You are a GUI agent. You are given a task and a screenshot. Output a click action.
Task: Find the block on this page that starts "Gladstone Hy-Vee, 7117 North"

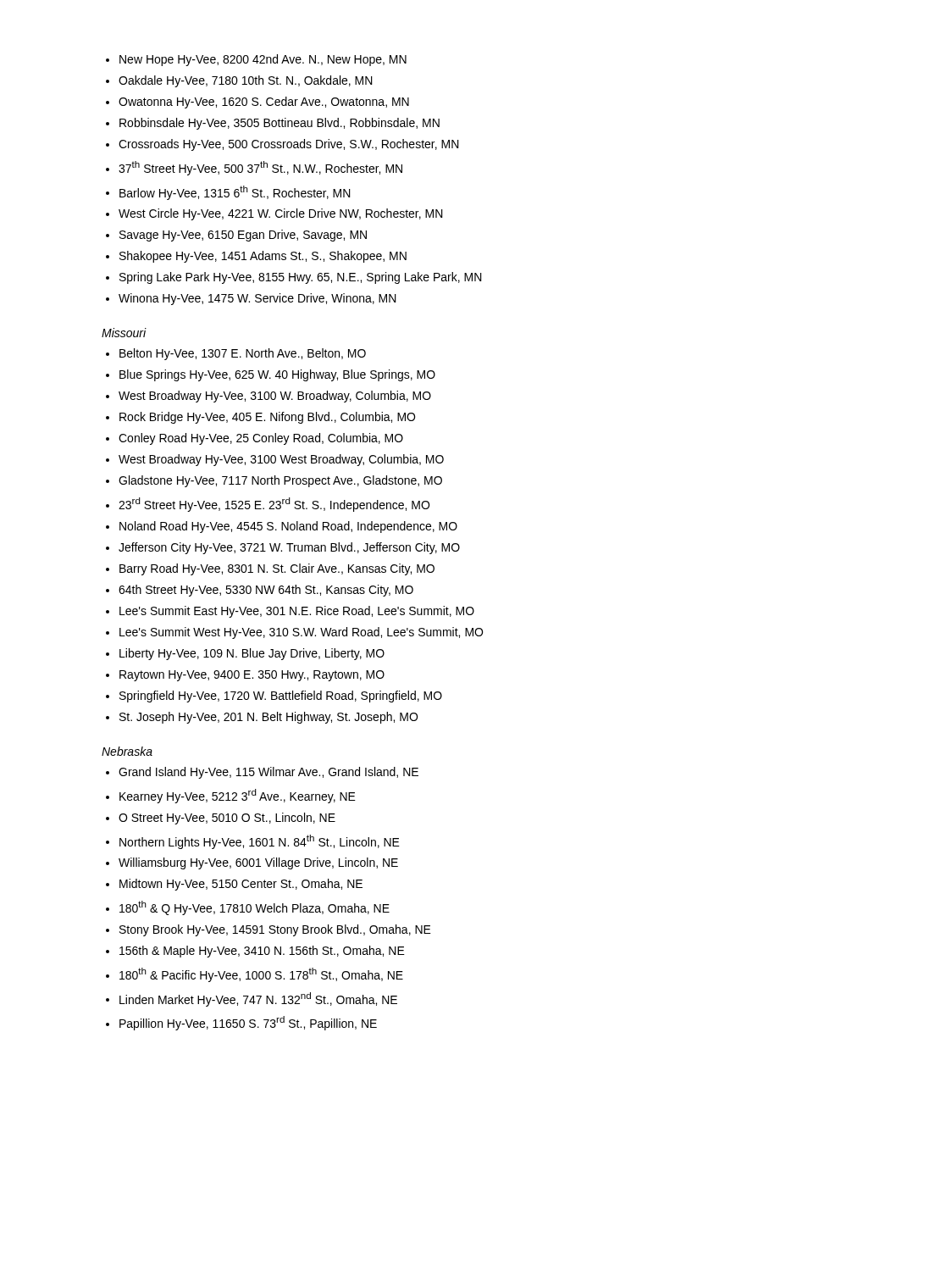coord(280,481)
